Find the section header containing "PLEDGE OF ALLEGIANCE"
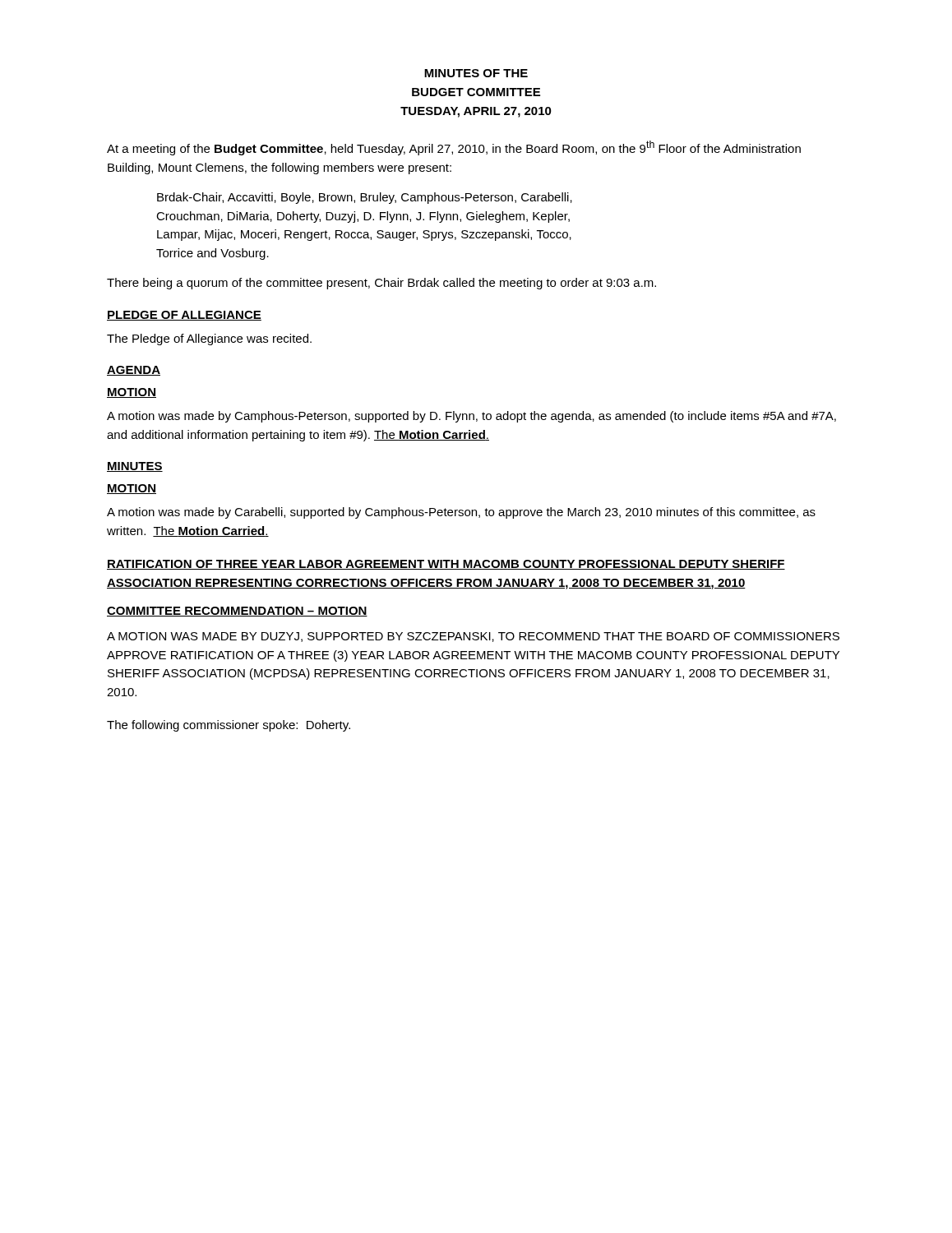952x1233 pixels. click(x=184, y=314)
